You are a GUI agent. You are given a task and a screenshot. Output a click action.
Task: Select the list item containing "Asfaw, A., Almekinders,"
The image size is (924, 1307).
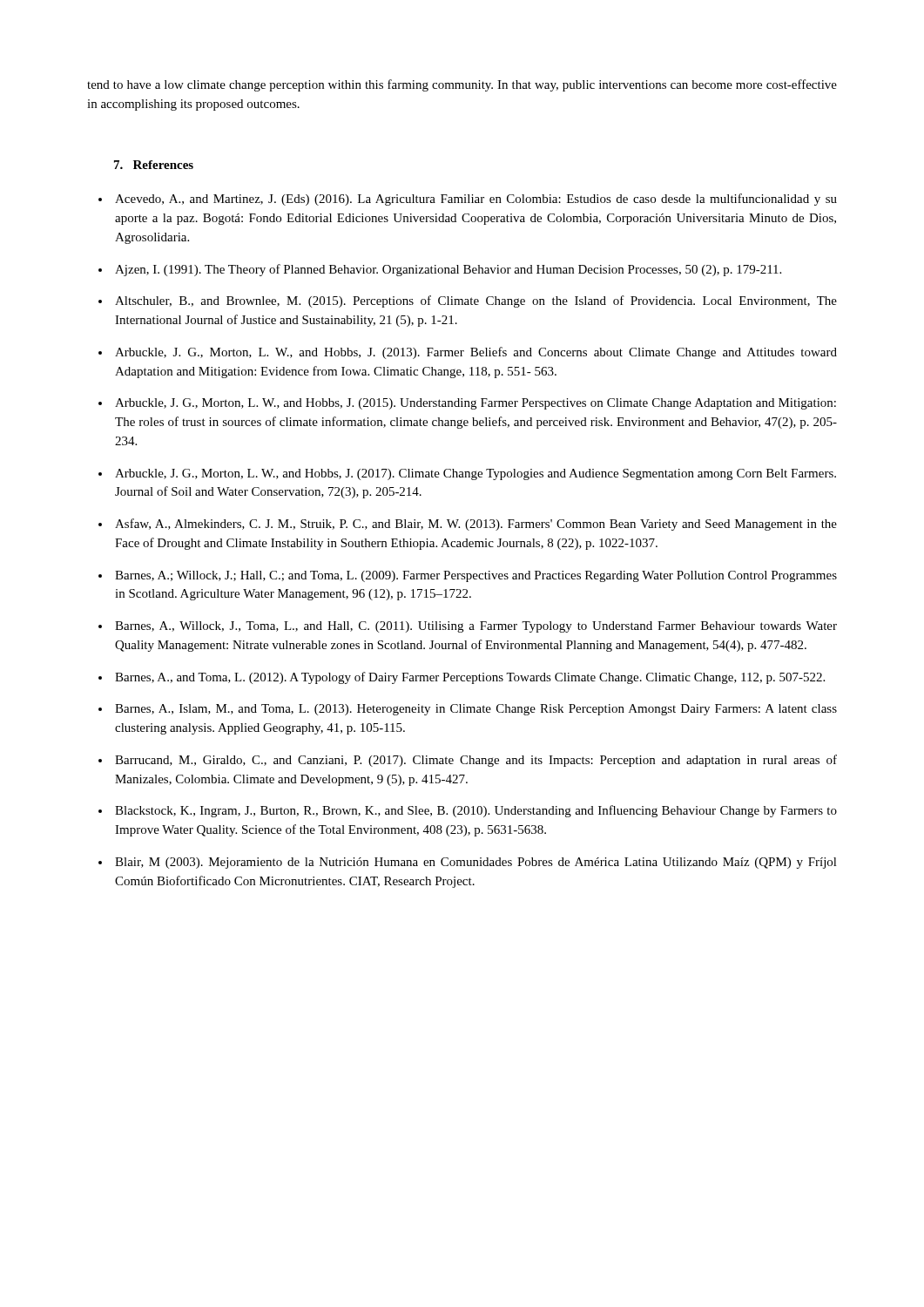(x=476, y=534)
